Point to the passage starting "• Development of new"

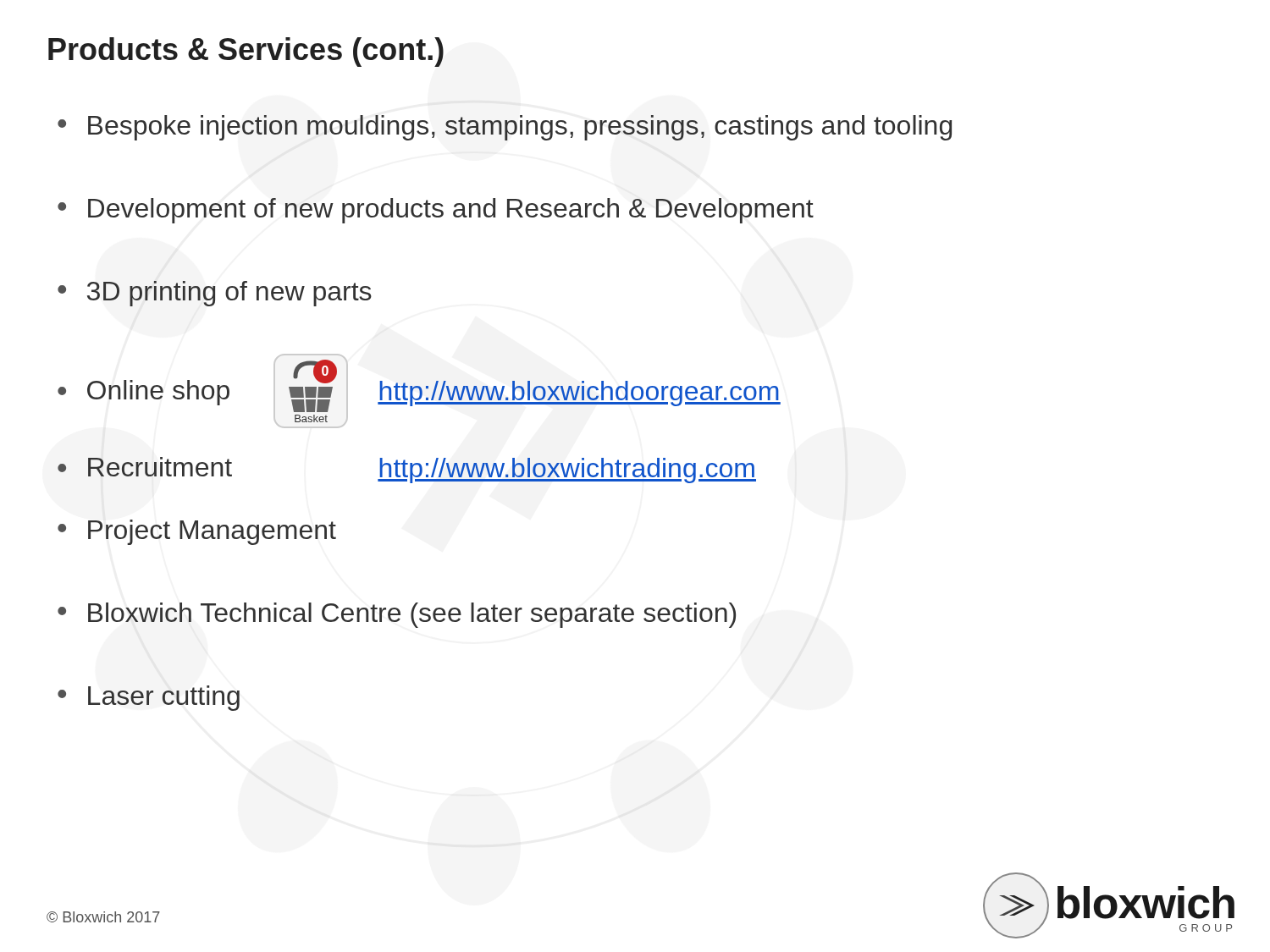pos(435,207)
